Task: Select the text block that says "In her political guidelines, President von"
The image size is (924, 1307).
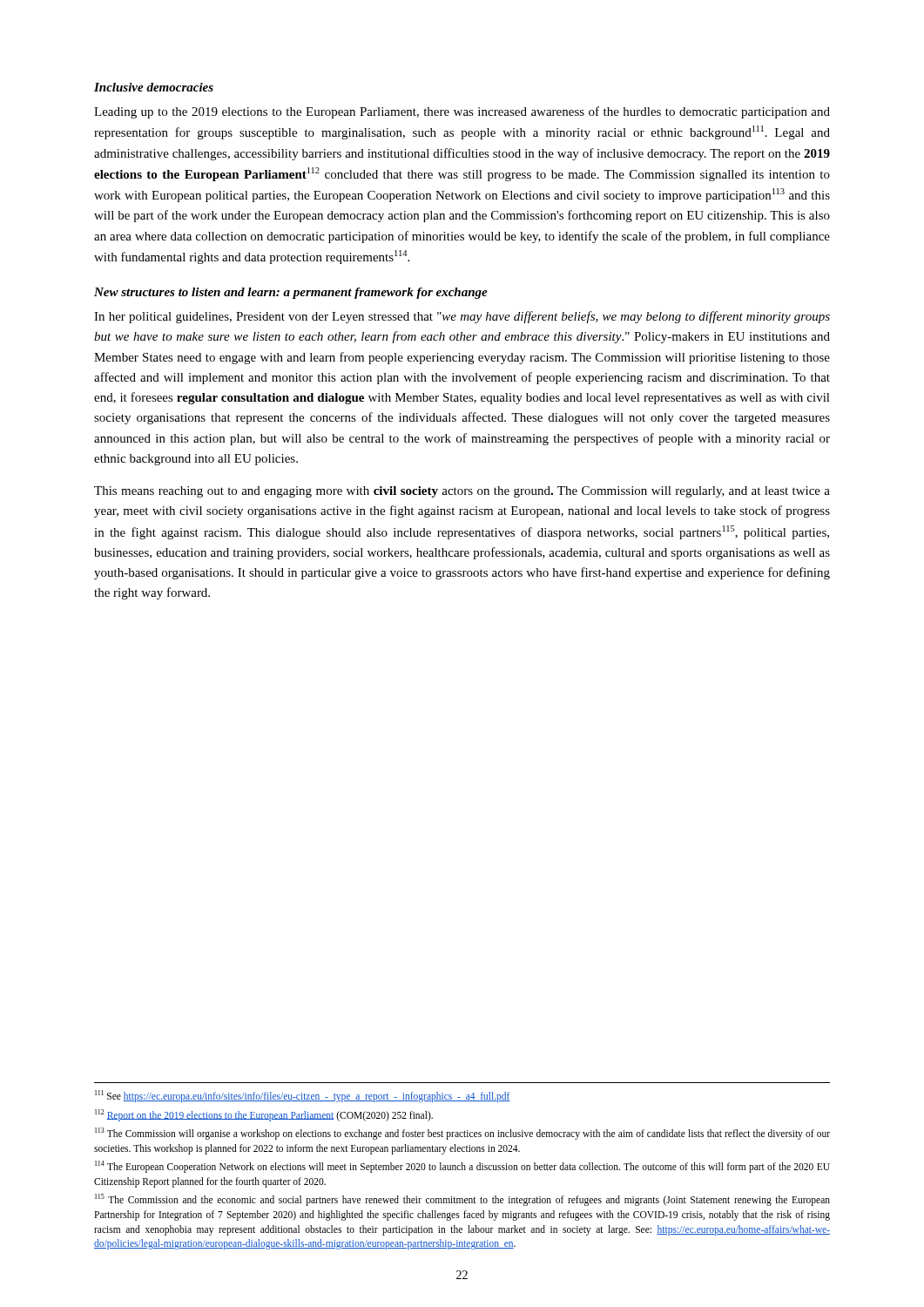Action: click(462, 387)
